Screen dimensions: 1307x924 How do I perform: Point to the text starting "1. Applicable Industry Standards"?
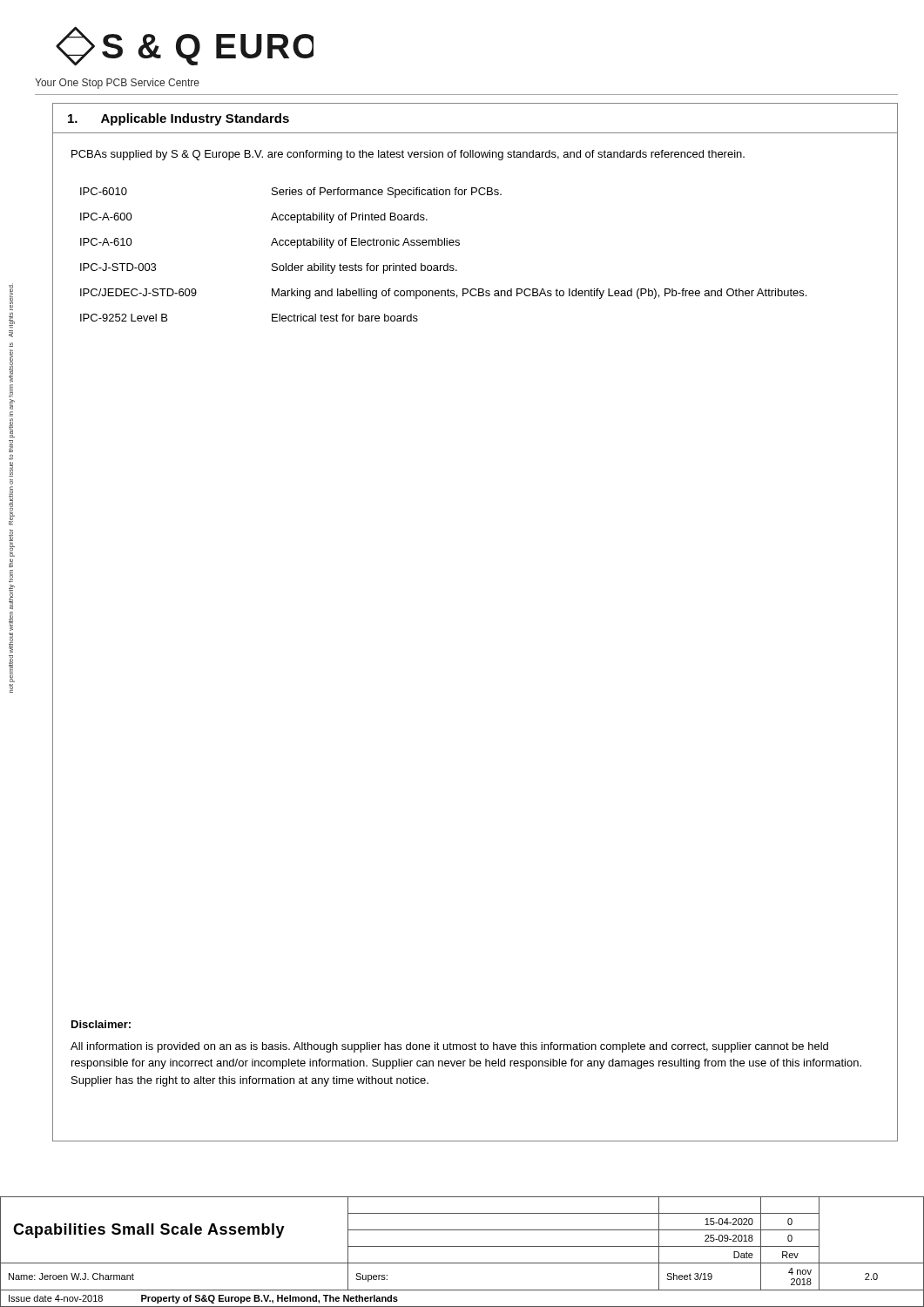(178, 118)
